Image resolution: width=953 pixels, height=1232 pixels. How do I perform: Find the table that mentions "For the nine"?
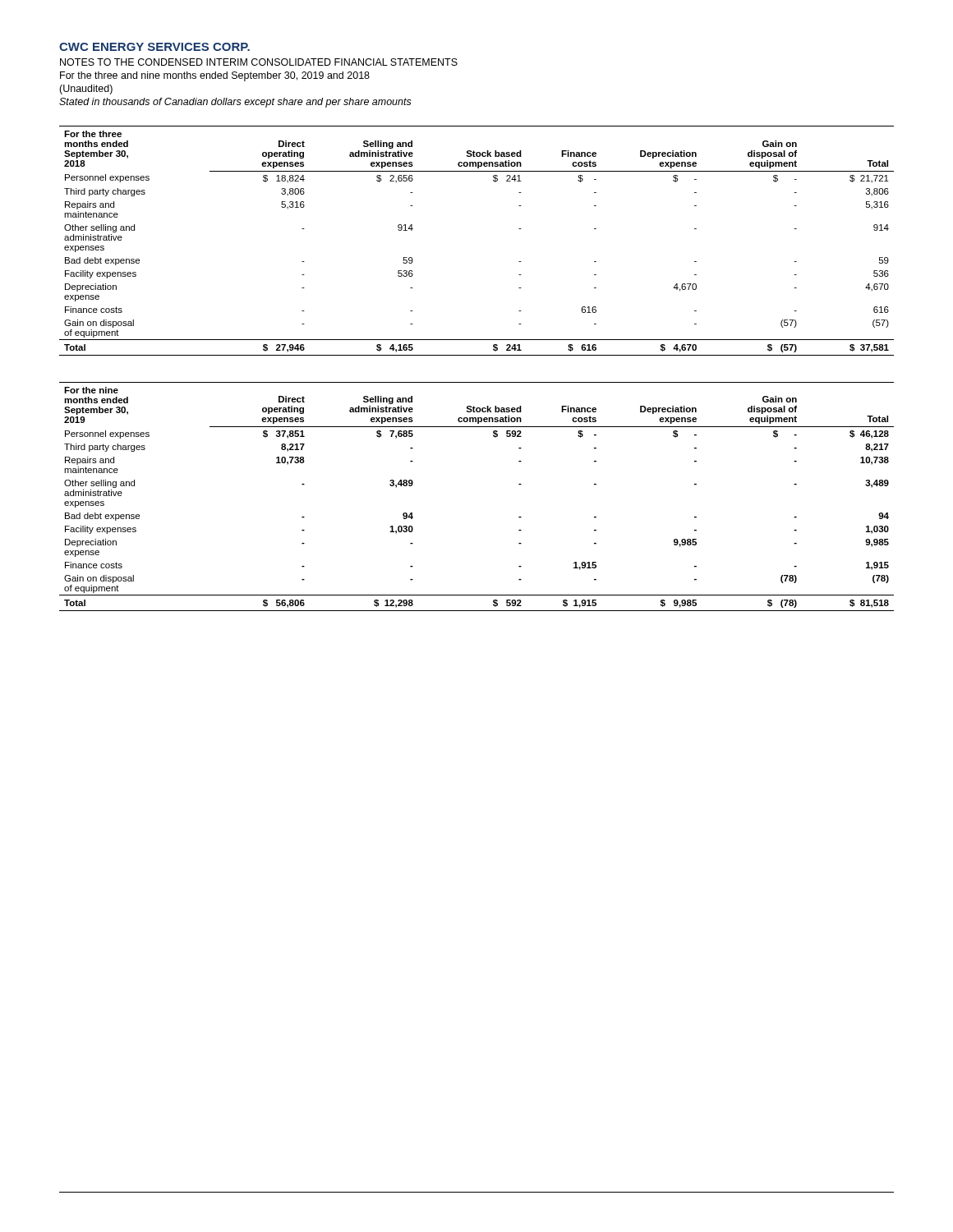pos(476,496)
